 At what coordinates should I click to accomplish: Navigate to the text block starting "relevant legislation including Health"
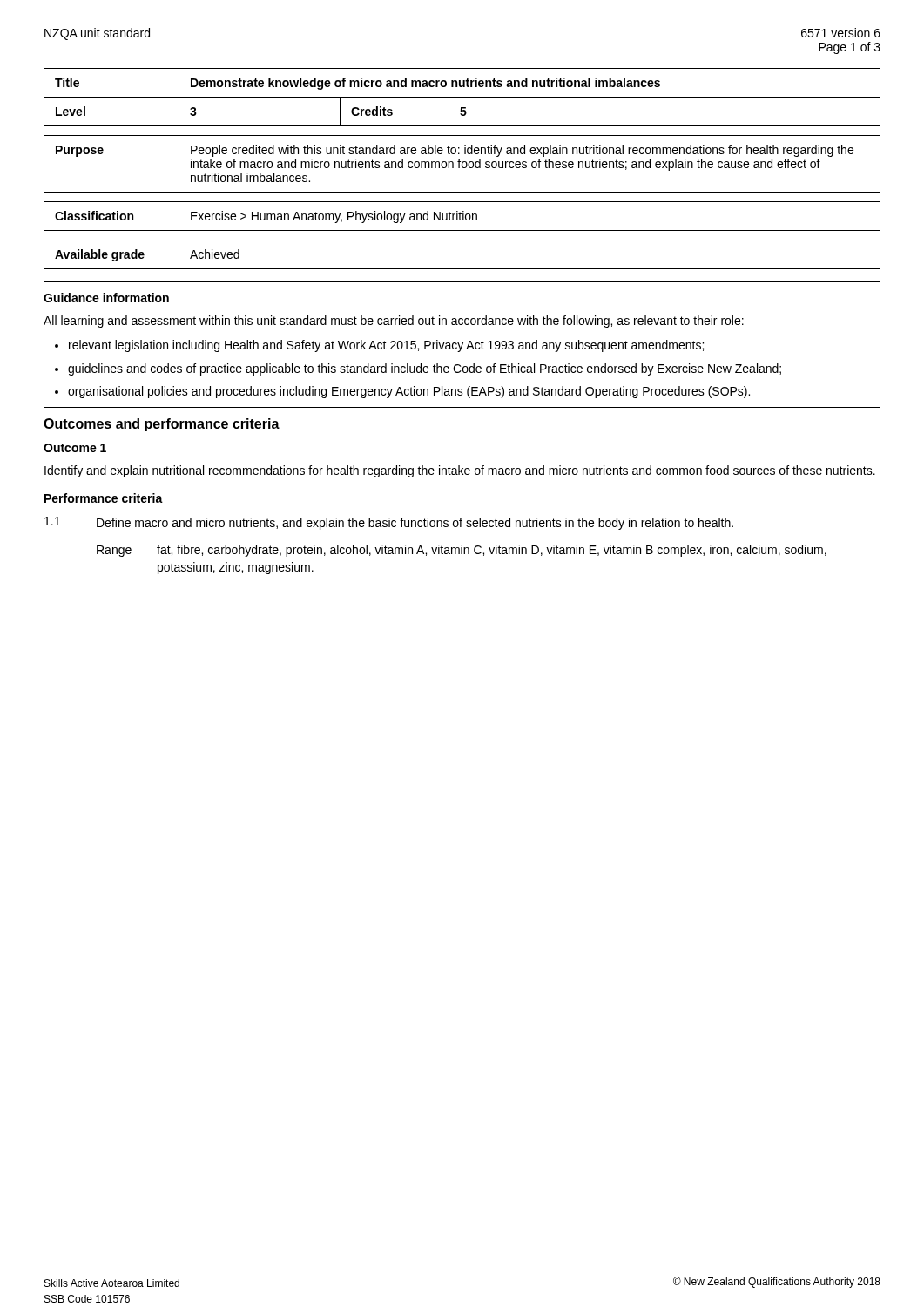point(386,345)
